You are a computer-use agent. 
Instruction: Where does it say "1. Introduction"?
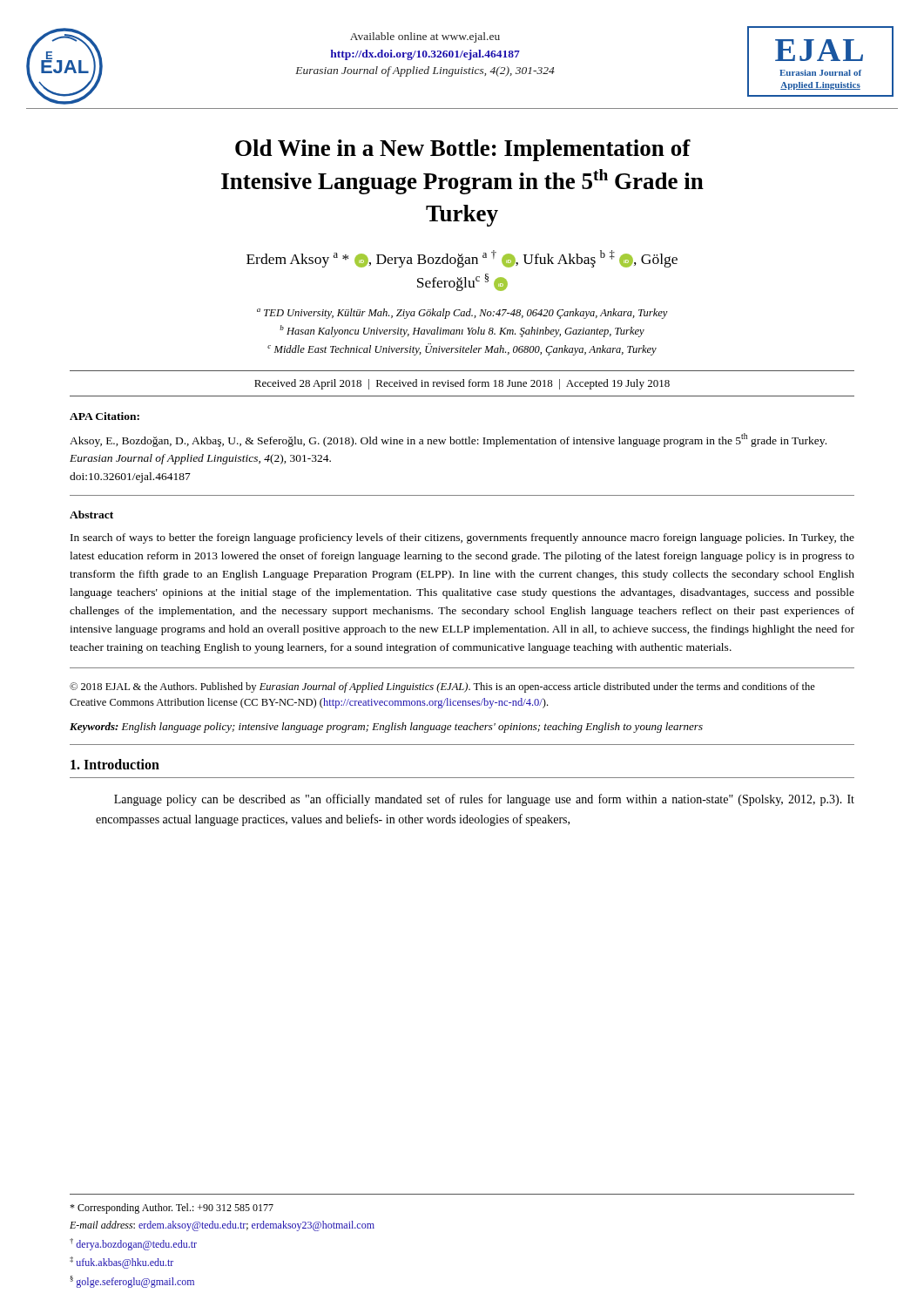coord(114,764)
